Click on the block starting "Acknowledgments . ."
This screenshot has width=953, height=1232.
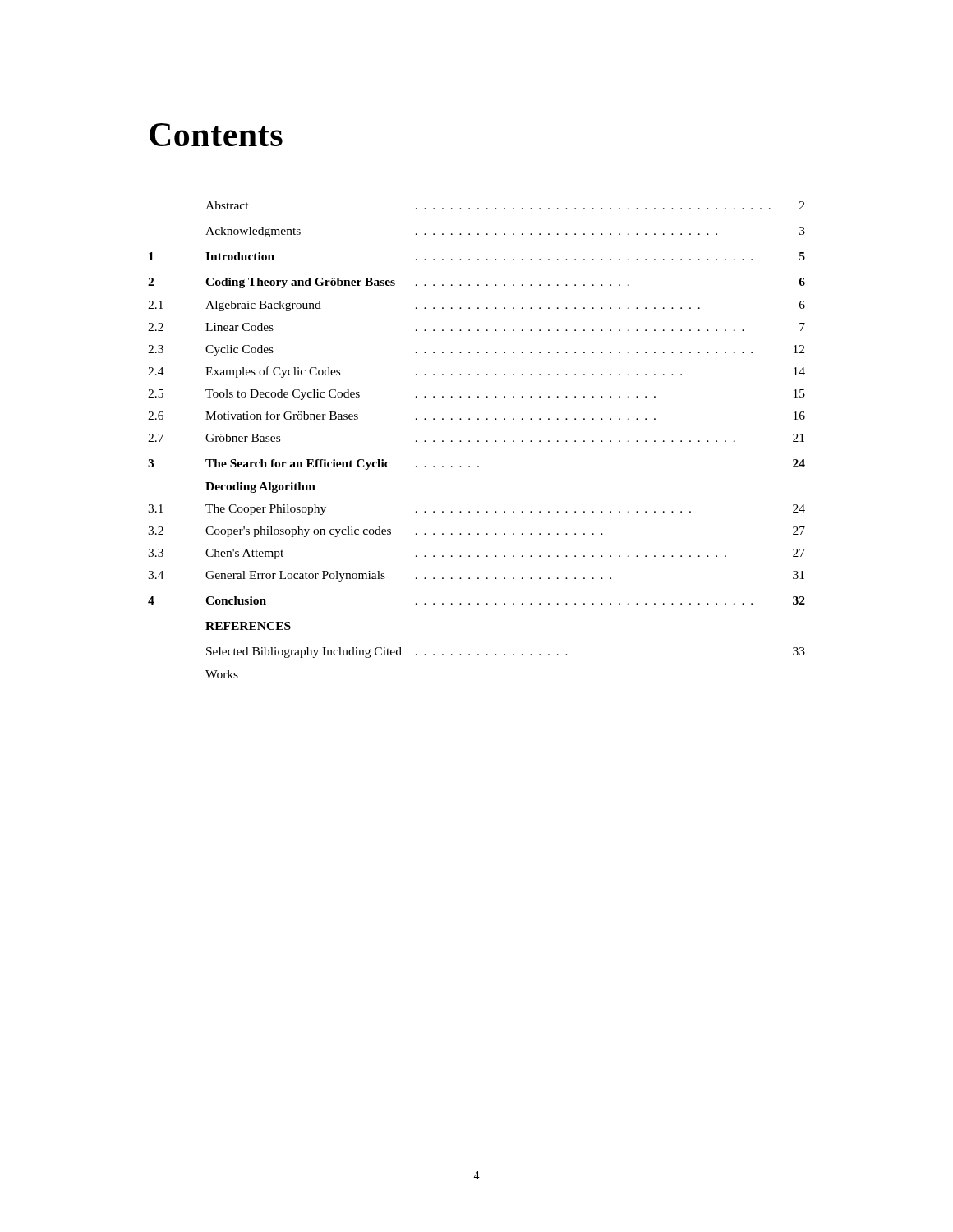tap(476, 231)
